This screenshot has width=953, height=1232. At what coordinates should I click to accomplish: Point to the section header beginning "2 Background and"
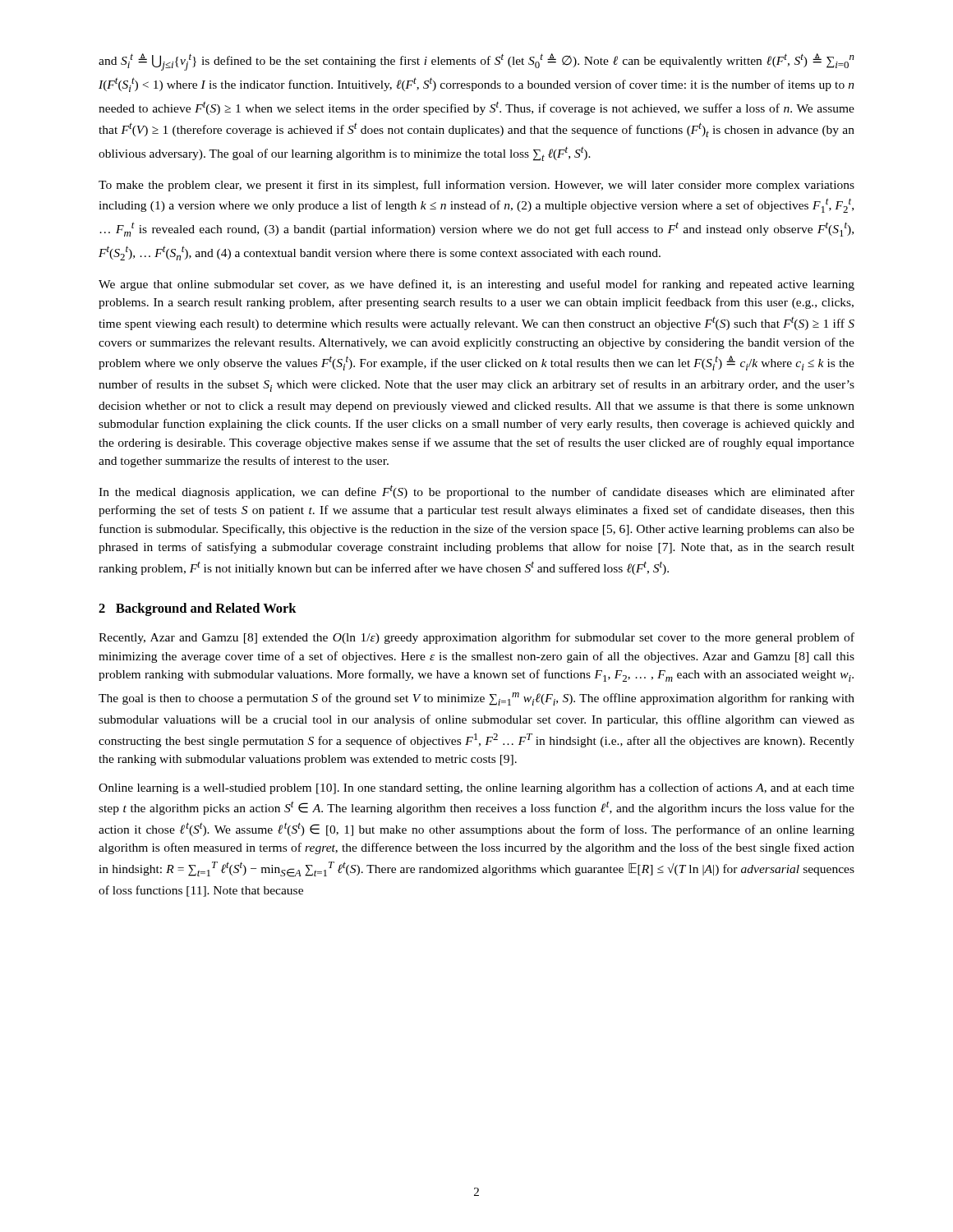click(x=198, y=609)
